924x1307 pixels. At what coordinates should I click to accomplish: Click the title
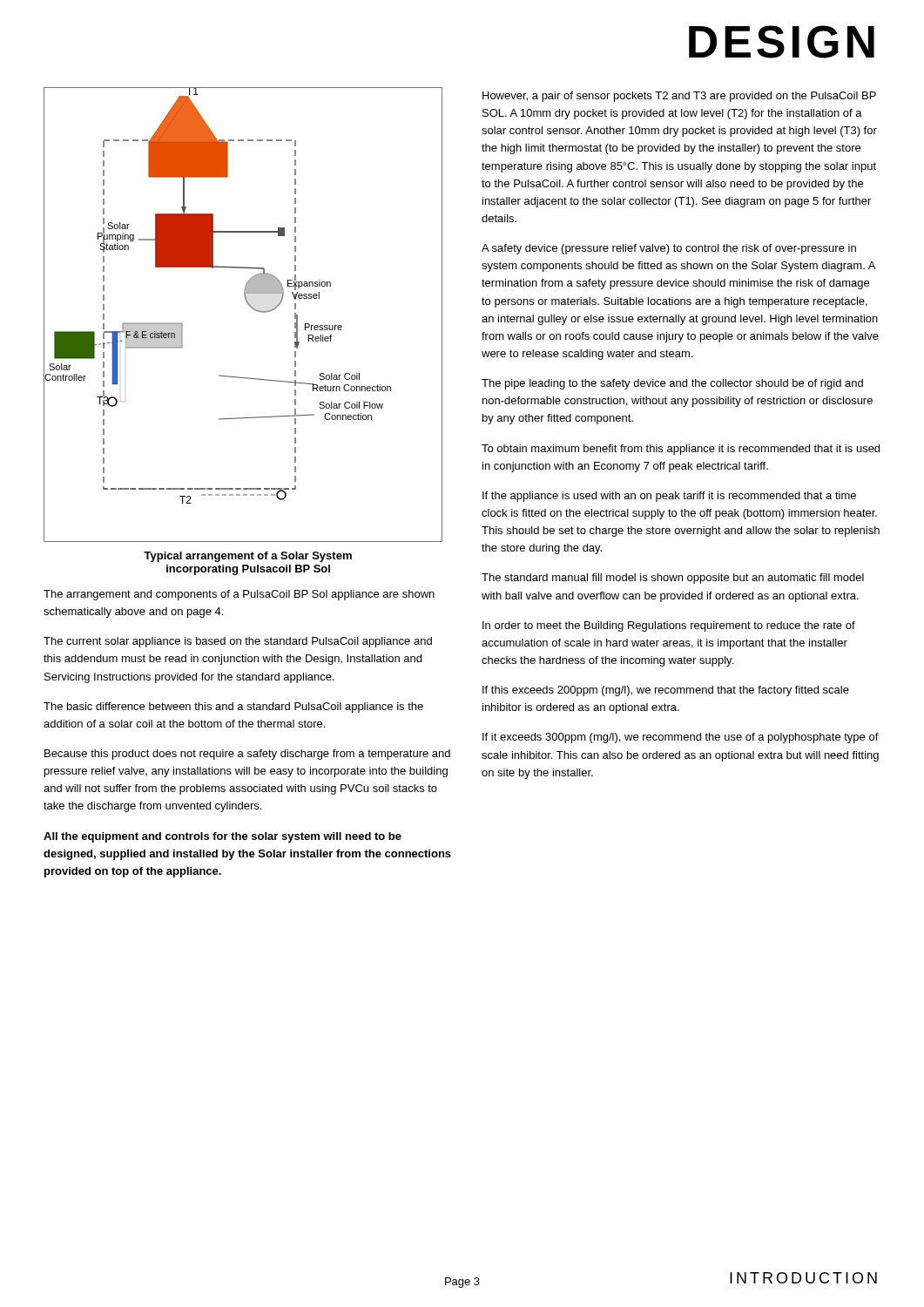pyautogui.click(x=783, y=42)
